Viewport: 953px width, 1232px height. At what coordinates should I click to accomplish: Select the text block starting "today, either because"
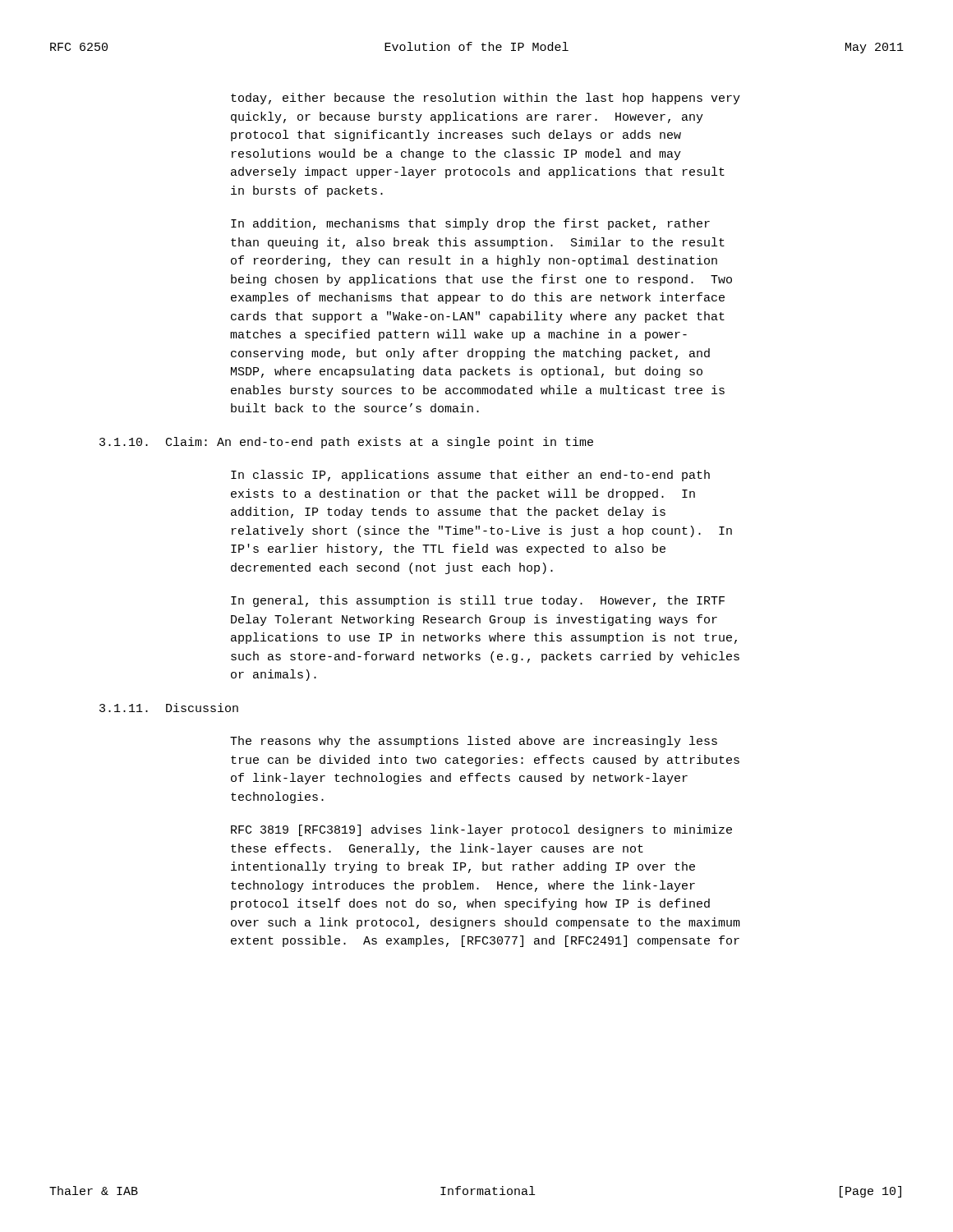tap(485, 145)
